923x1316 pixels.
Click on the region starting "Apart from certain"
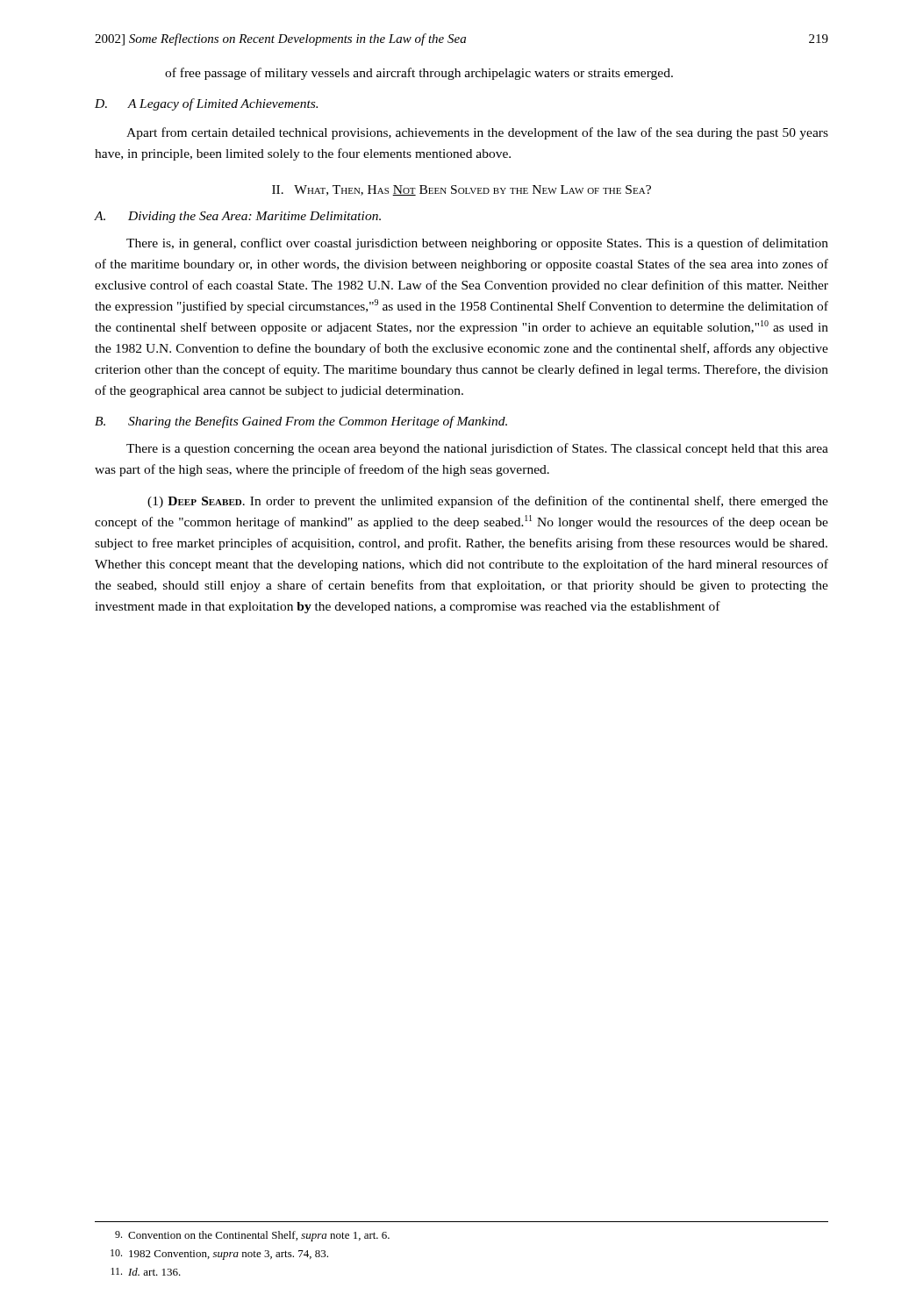462,143
